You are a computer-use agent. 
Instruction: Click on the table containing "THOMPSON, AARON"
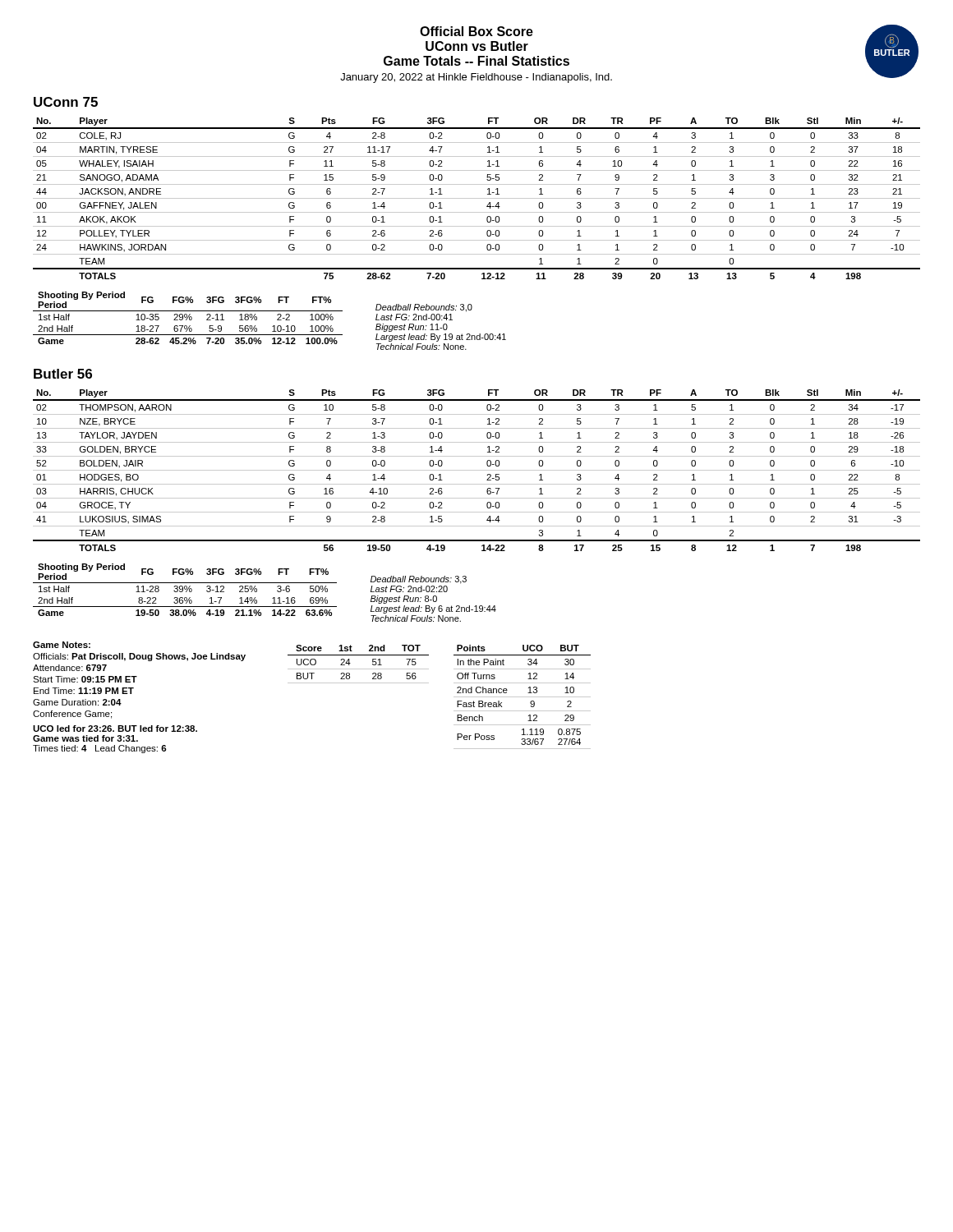[476, 470]
